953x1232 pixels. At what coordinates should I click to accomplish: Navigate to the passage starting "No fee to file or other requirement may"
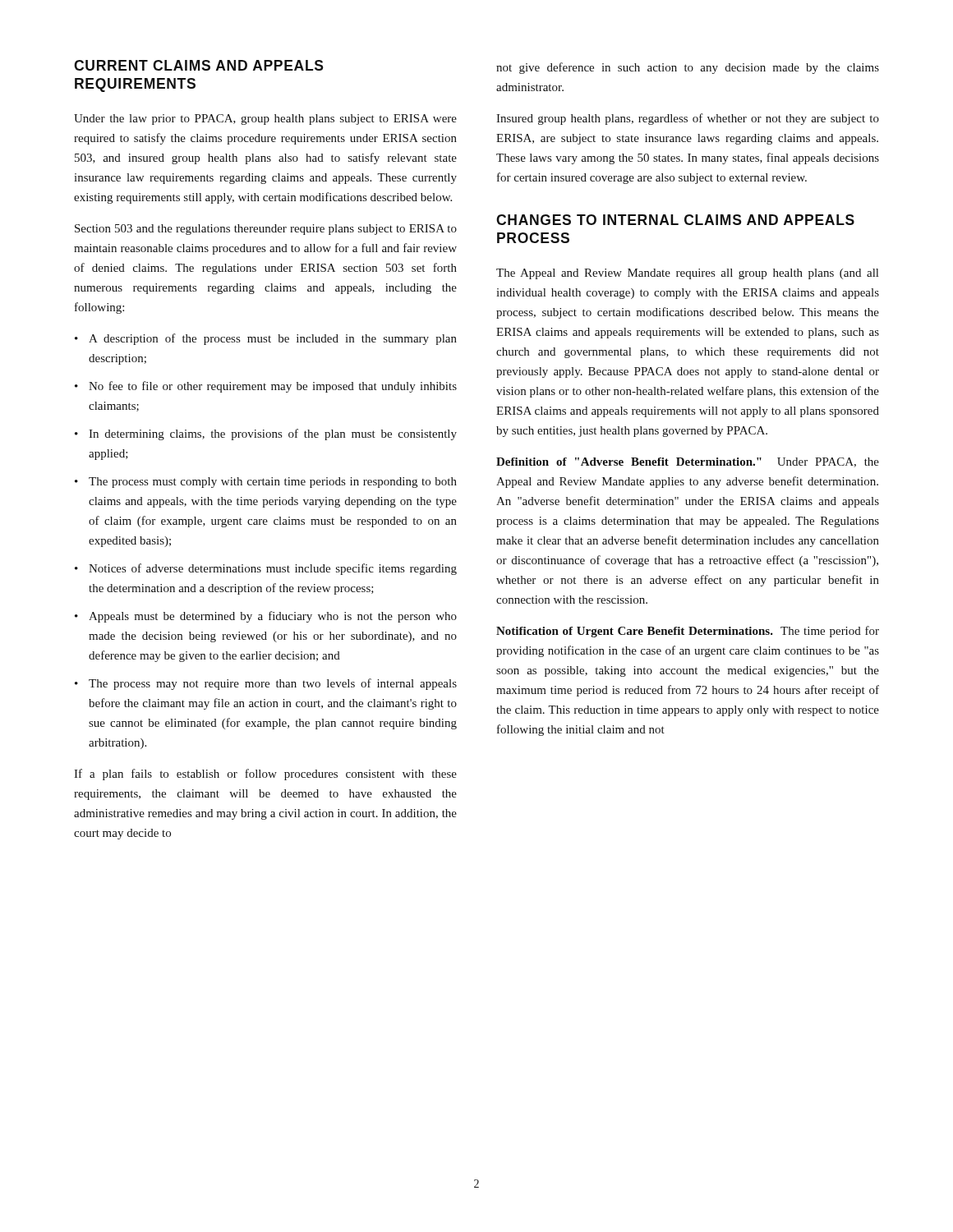273,396
